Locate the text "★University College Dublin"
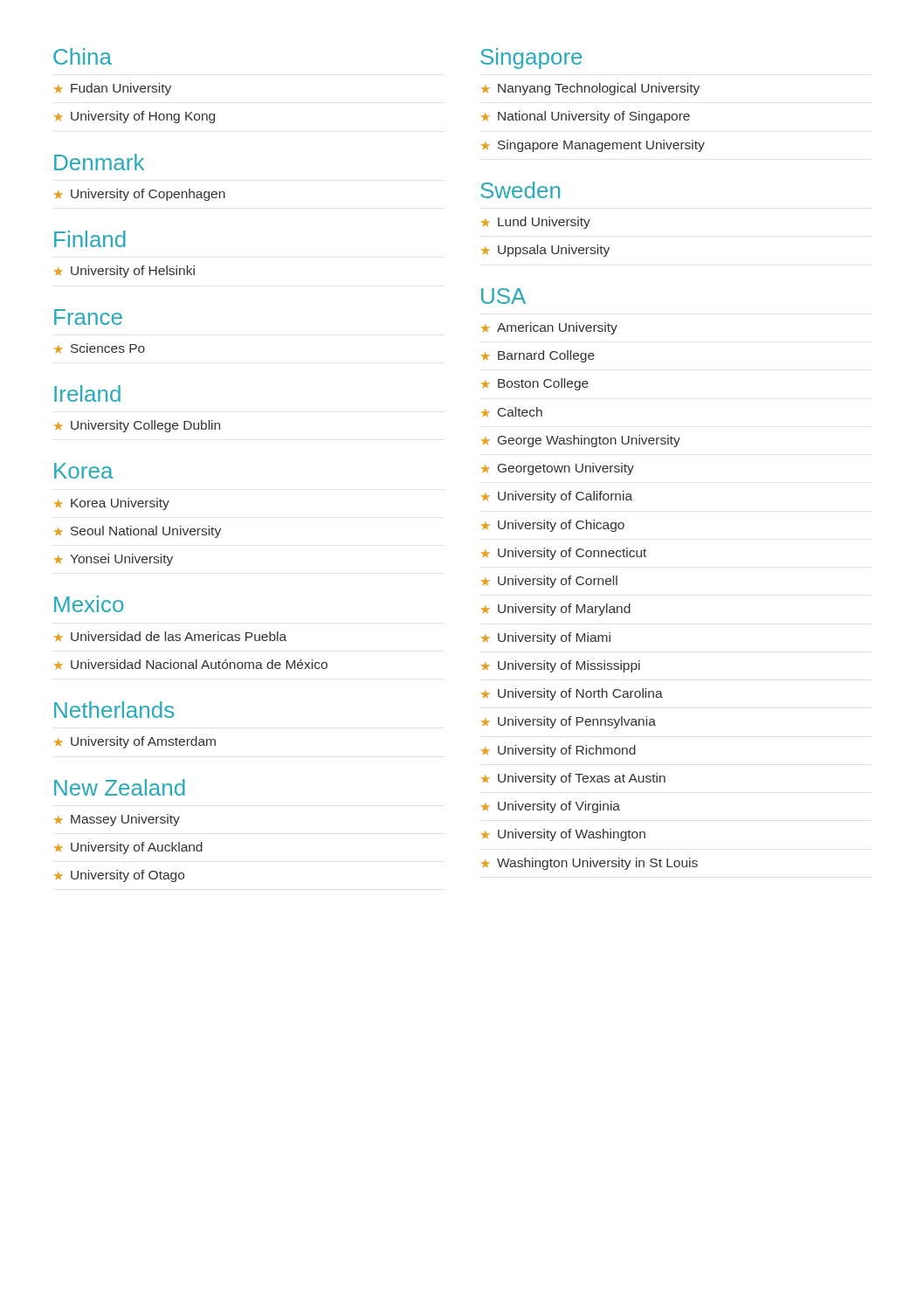This screenshot has width=924, height=1310. pyautogui.click(x=137, y=426)
